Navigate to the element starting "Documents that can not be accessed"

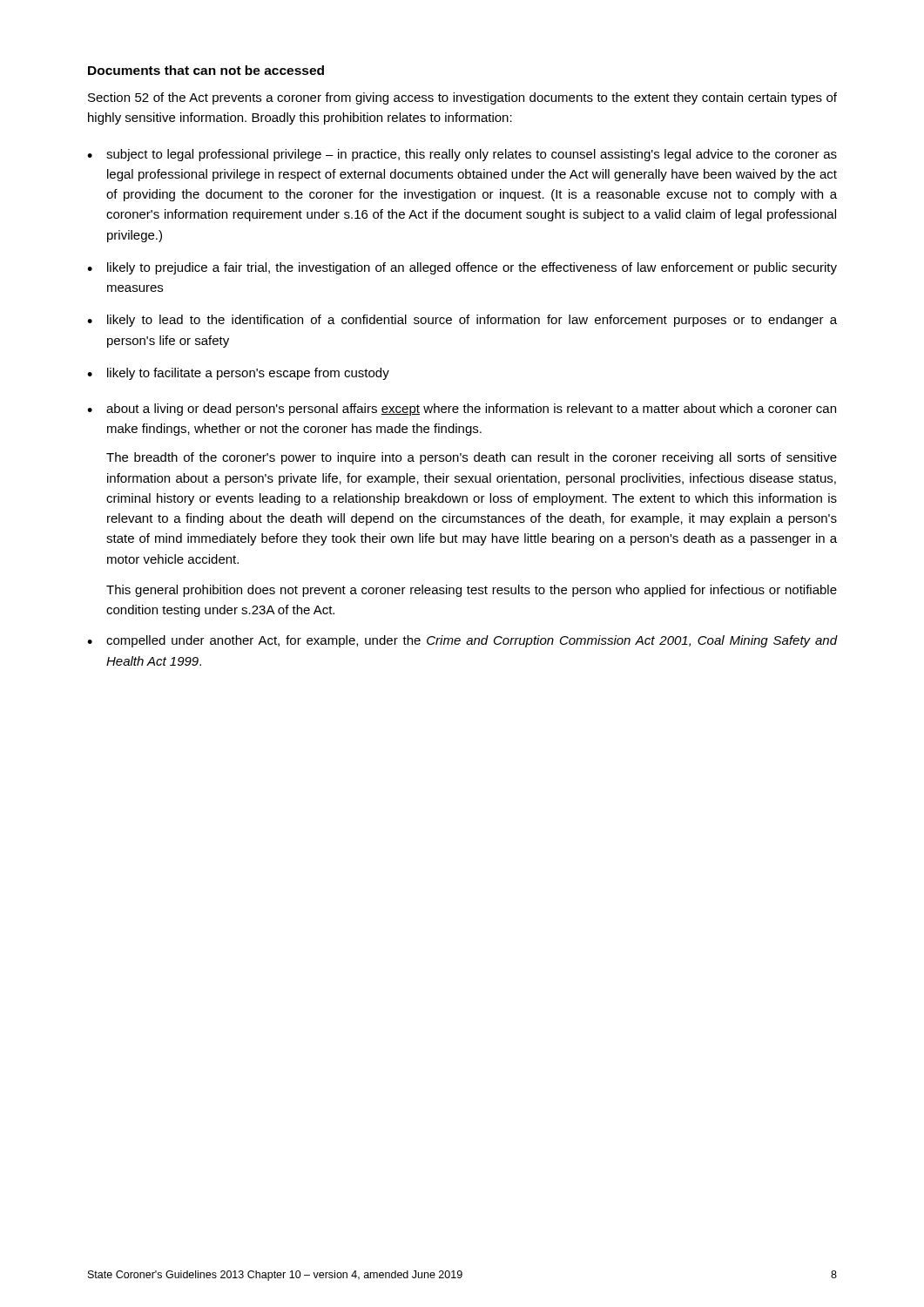206,70
